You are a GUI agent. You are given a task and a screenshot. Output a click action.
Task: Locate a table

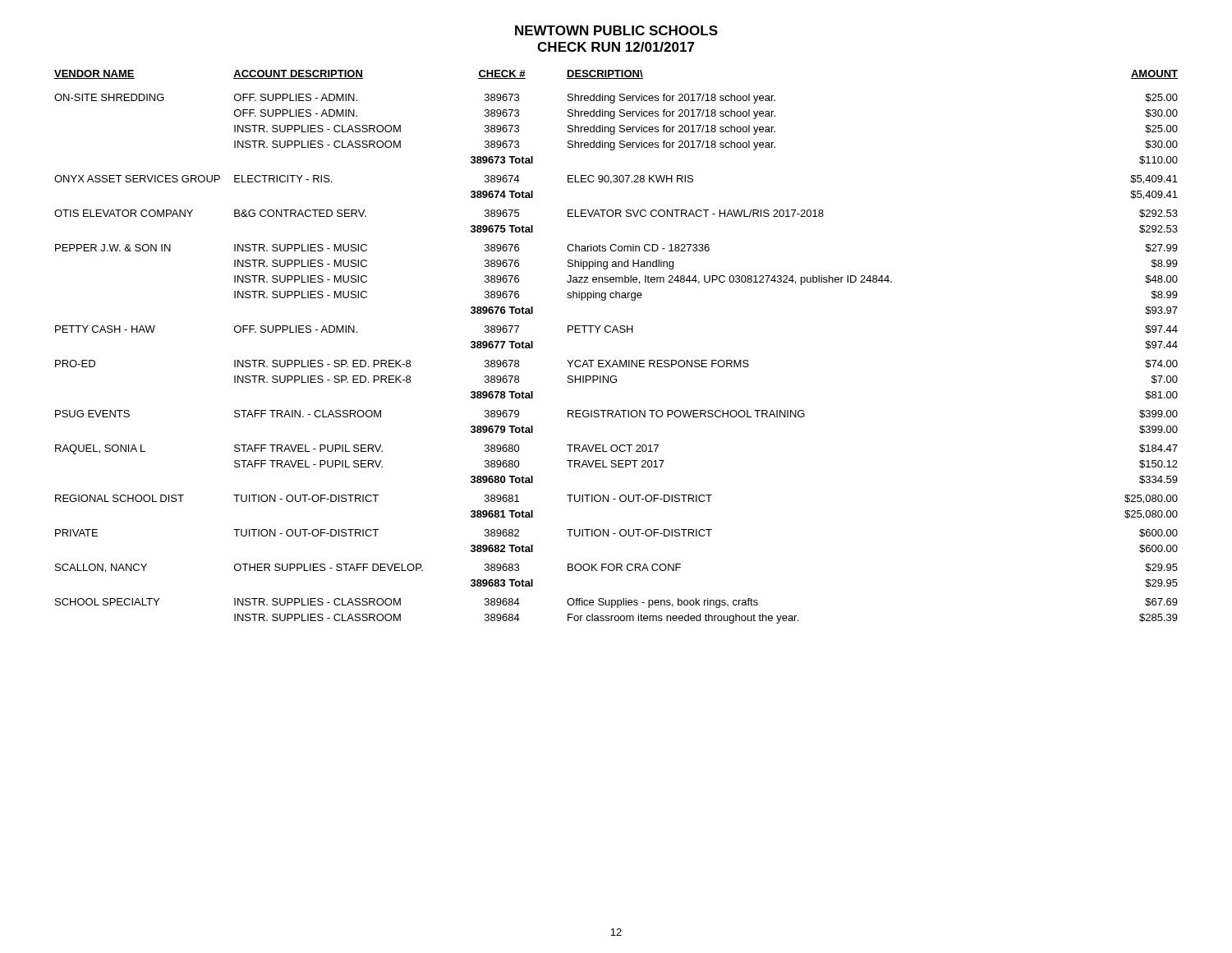pyautogui.click(x=616, y=345)
